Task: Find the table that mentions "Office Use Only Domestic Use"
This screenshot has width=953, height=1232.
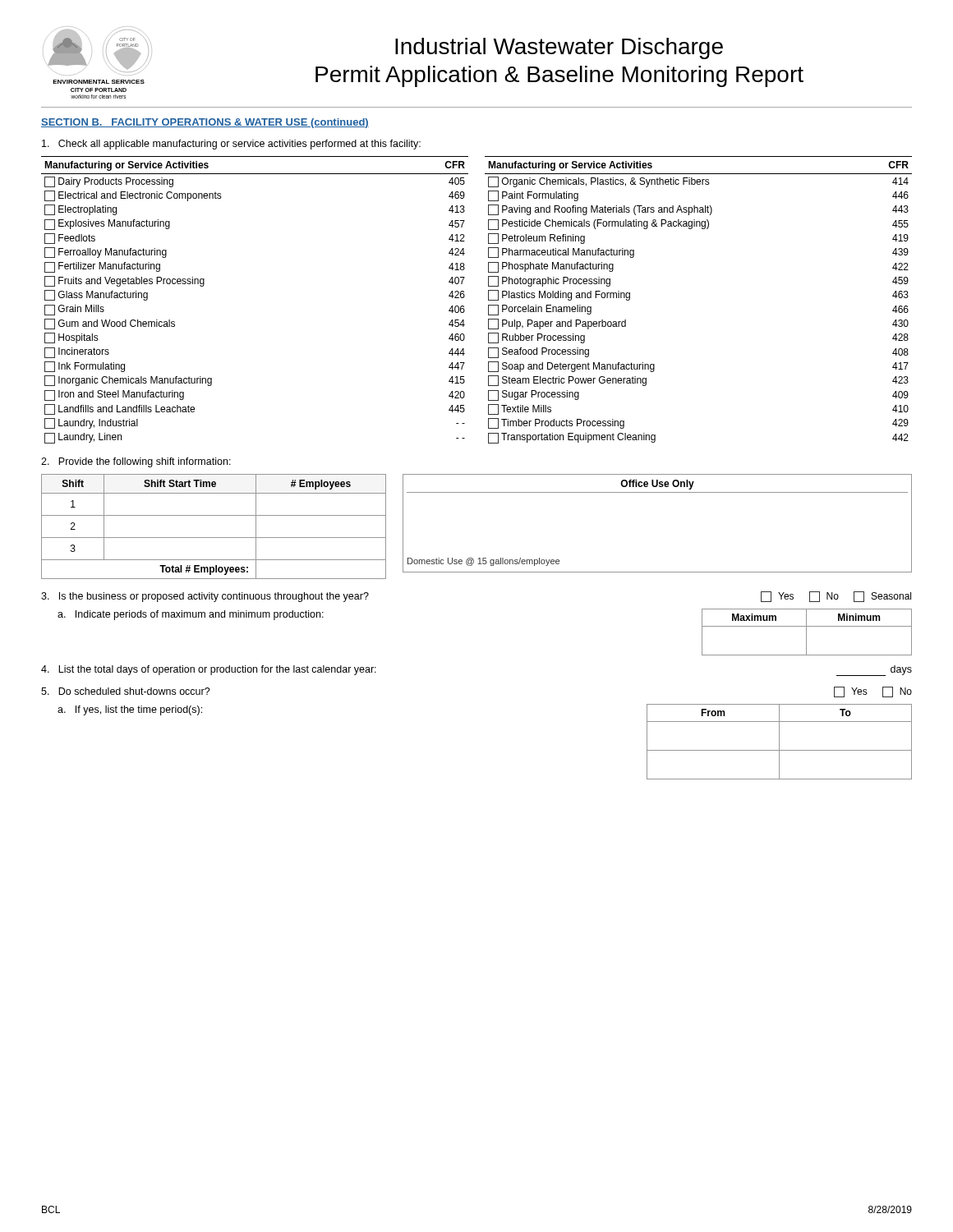Action: click(657, 523)
